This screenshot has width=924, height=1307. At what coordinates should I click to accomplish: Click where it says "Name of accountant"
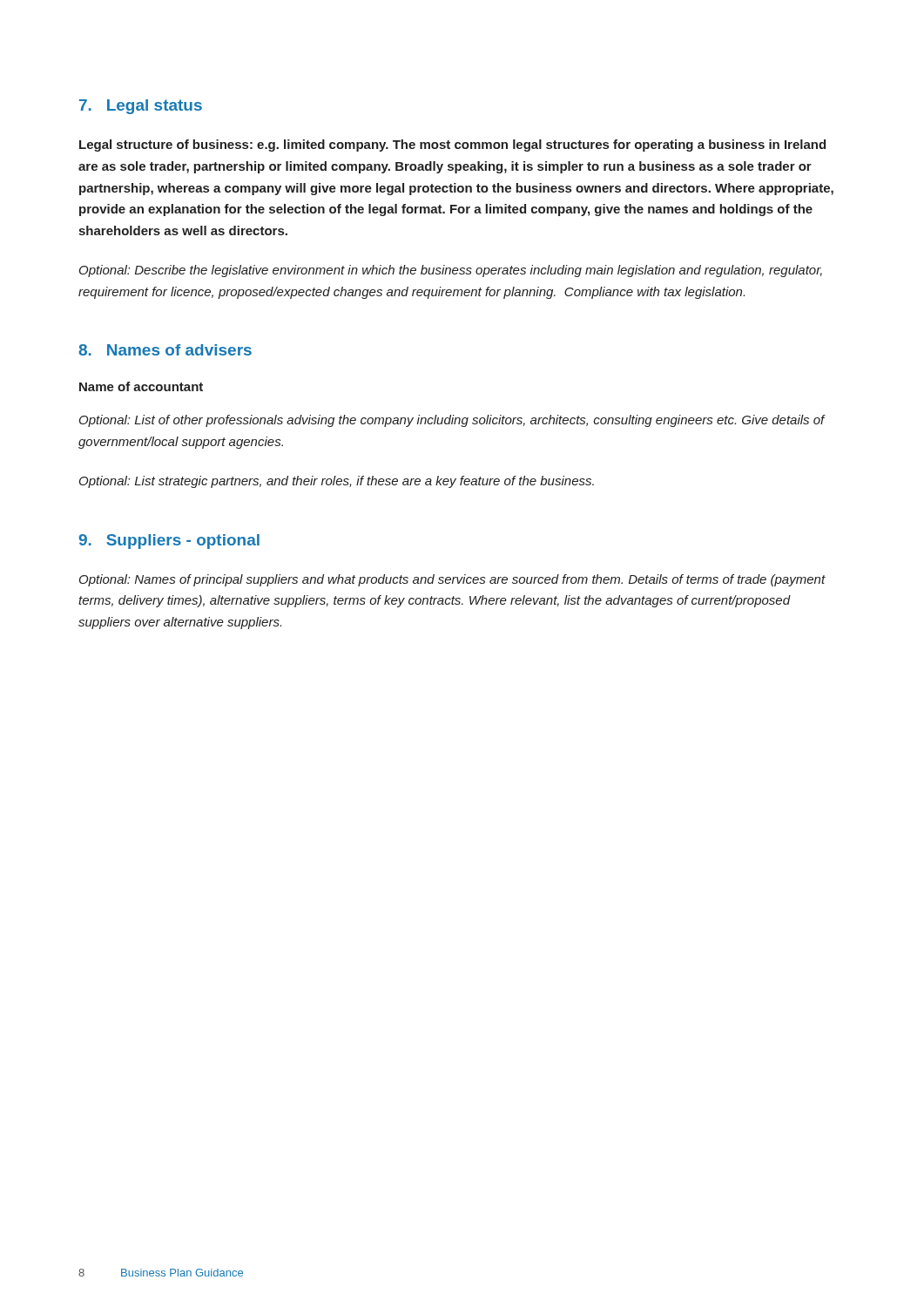pyautogui.click(x=141, y=387)
